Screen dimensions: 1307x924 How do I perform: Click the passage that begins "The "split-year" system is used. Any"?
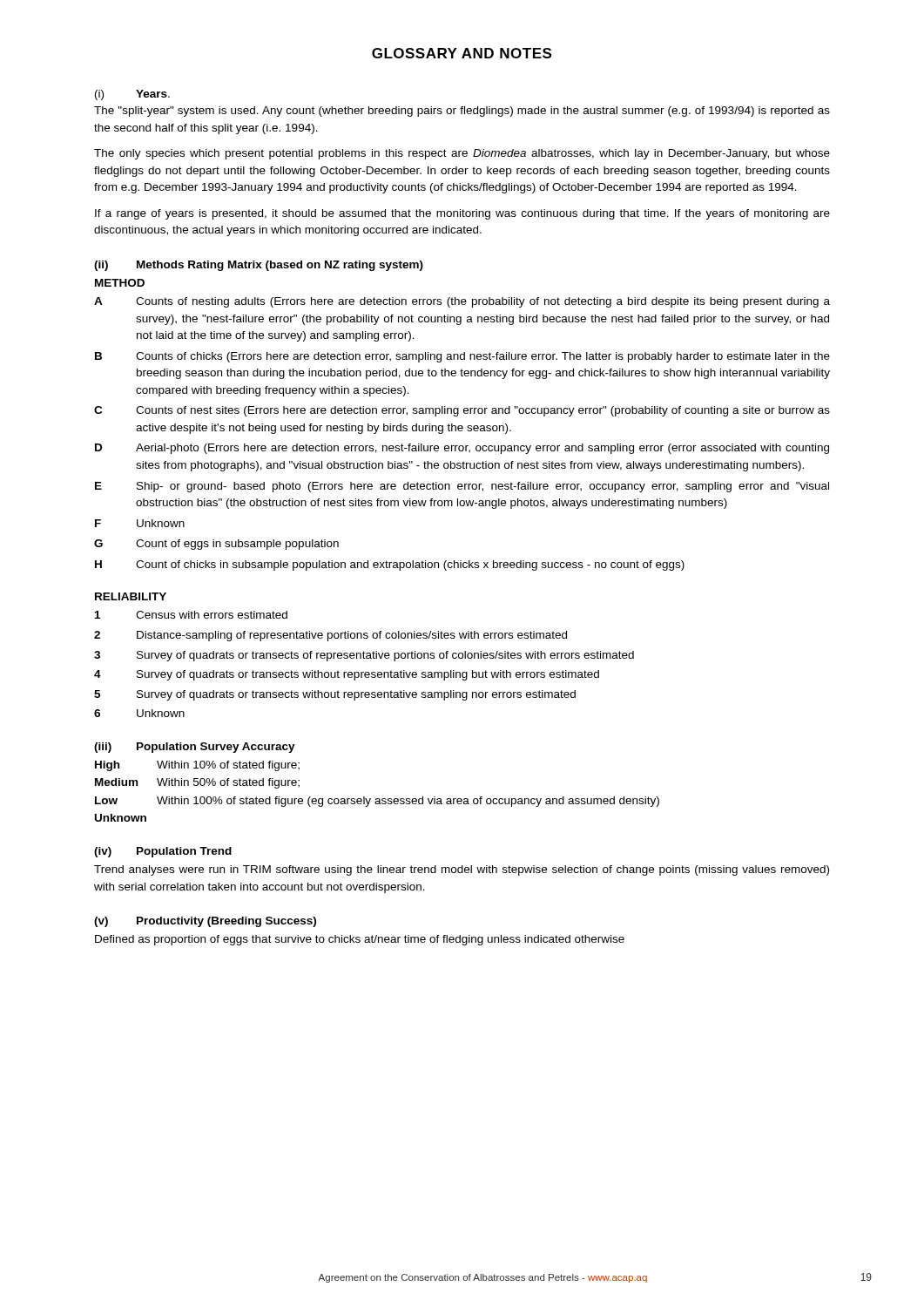click(x=462, y=119)
